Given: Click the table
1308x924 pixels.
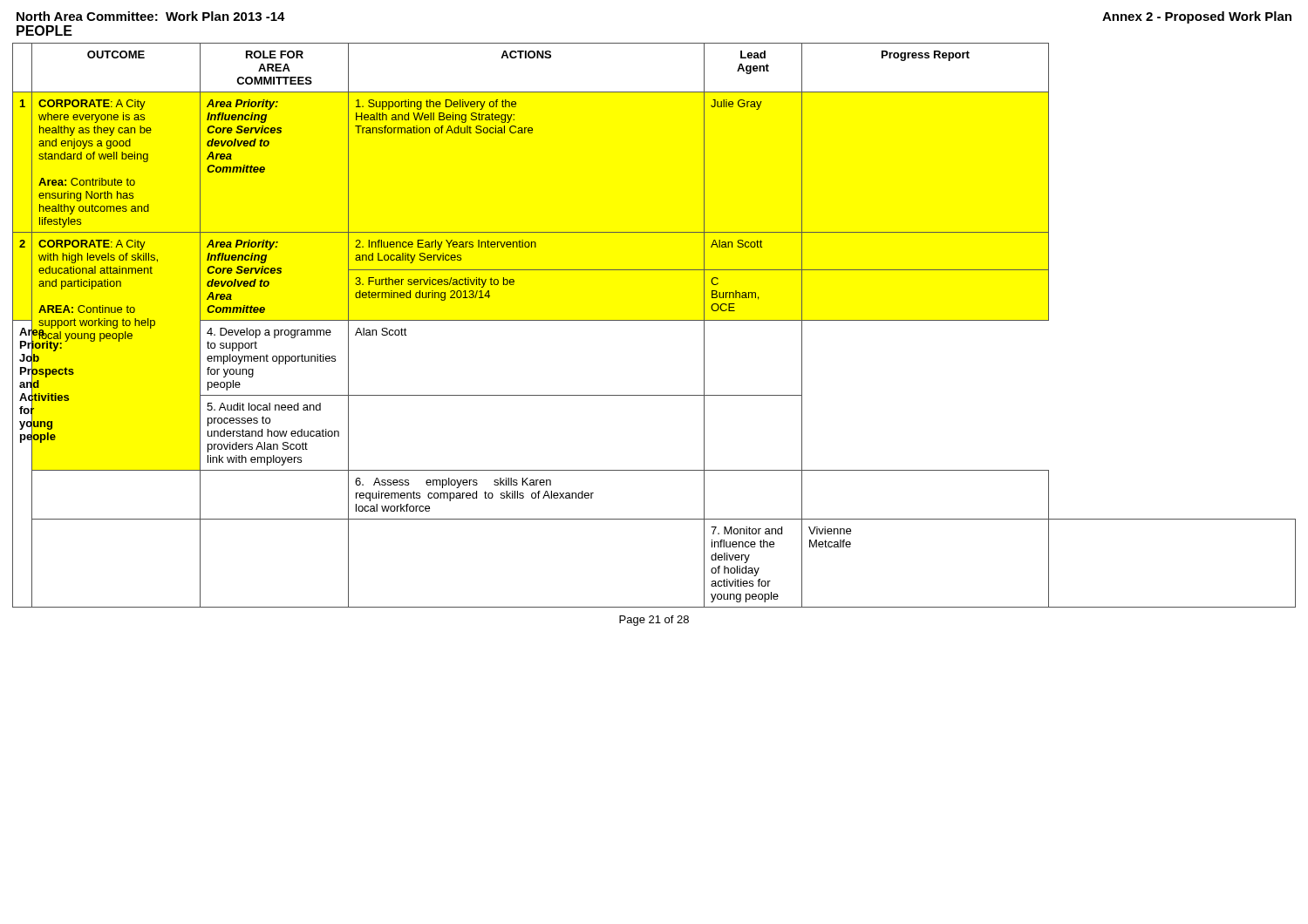Looking at the screenshot, I should point(654,325).
